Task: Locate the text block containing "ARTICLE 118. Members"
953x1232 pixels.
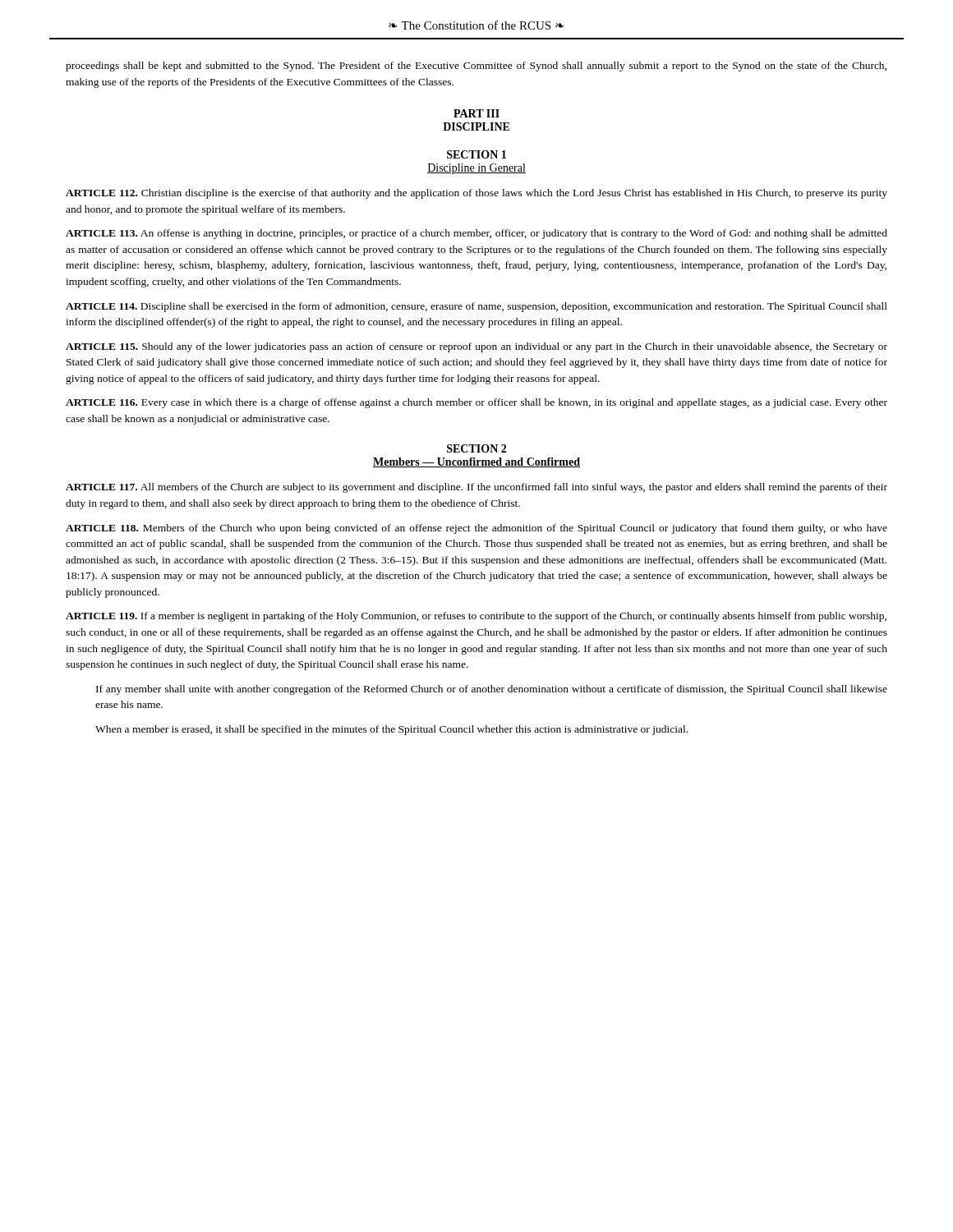Action: point(476,559)
